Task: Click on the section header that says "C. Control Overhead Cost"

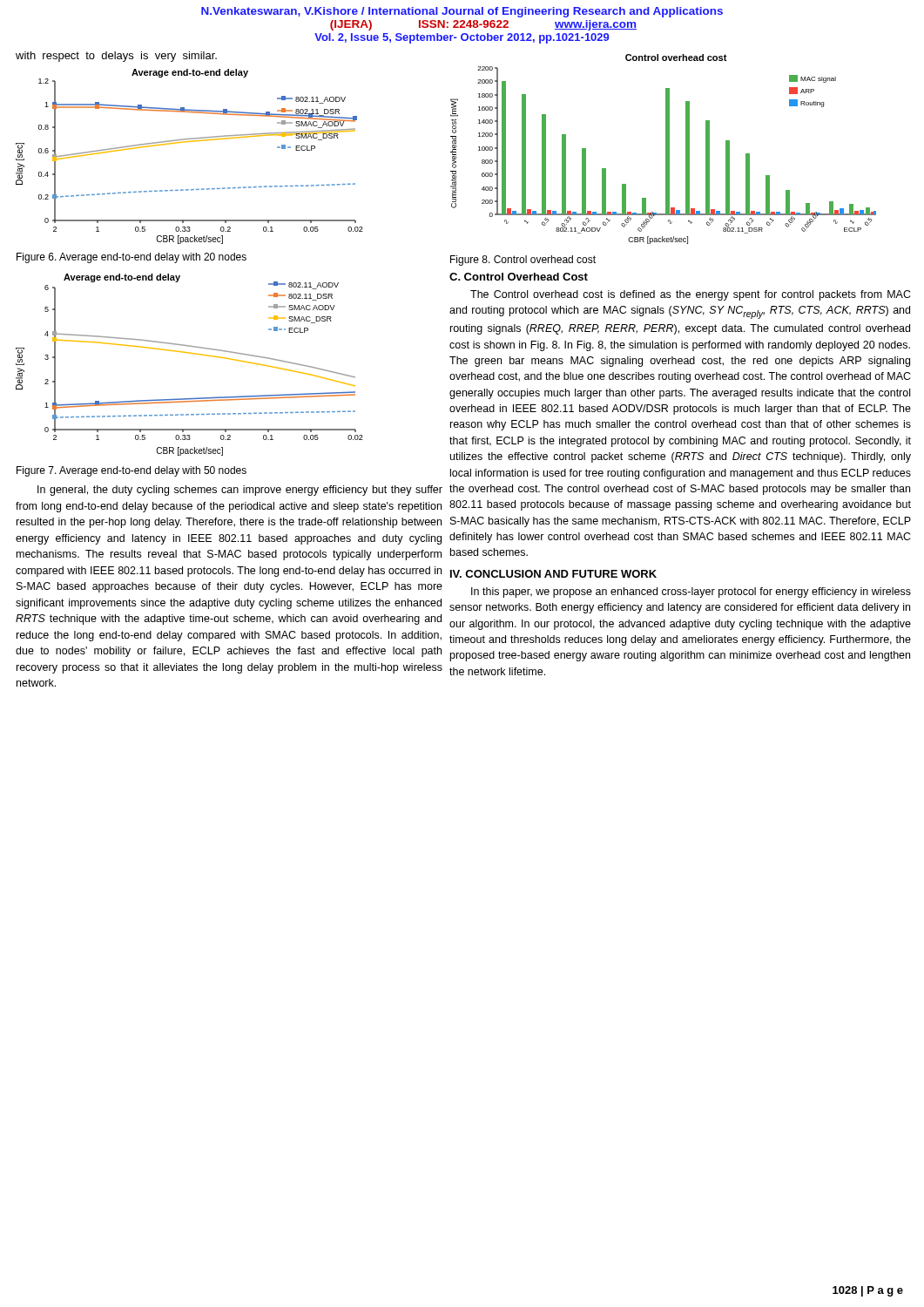Action: tap(519, 277)
